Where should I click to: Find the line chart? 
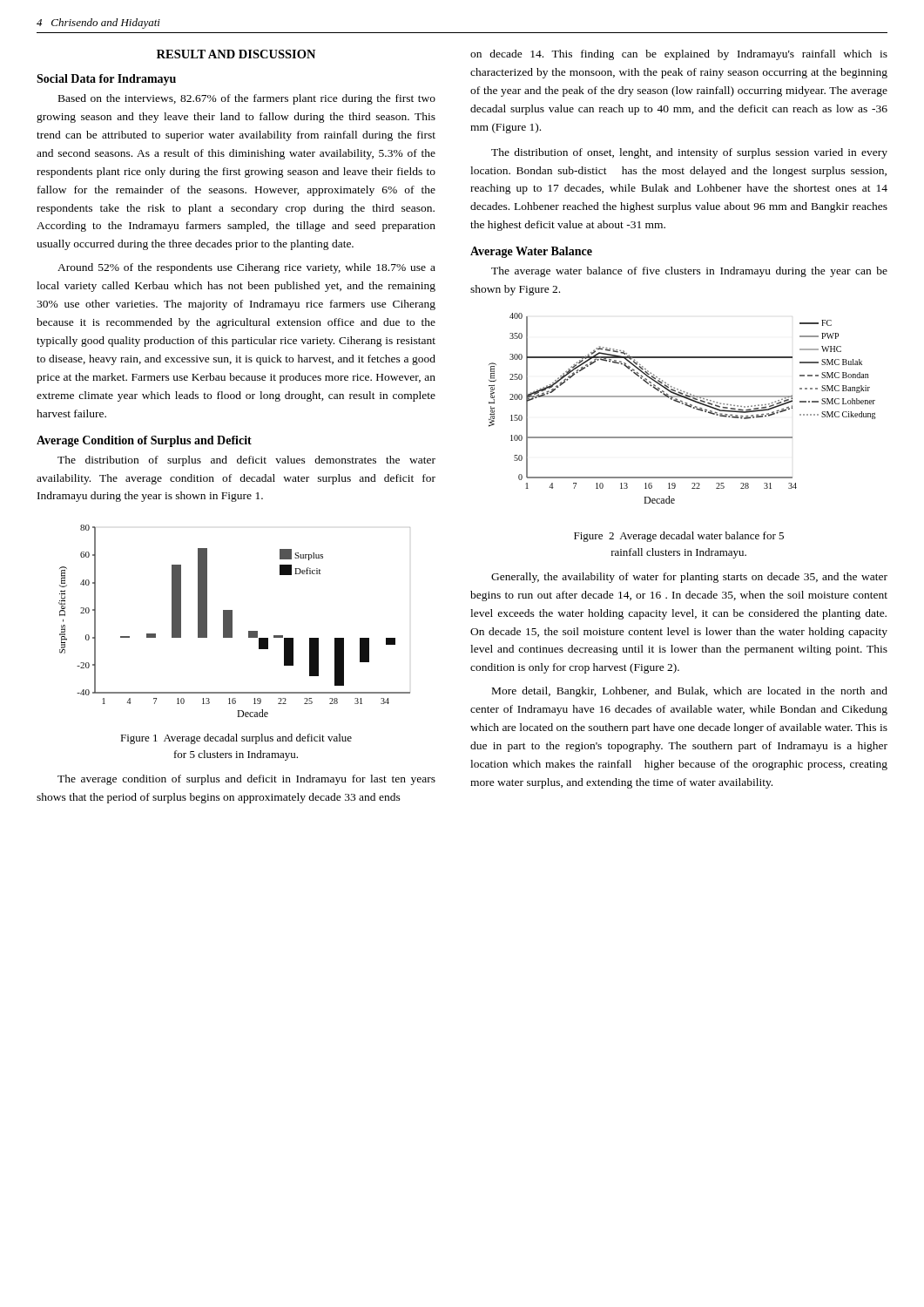click(x=679, y=416)
